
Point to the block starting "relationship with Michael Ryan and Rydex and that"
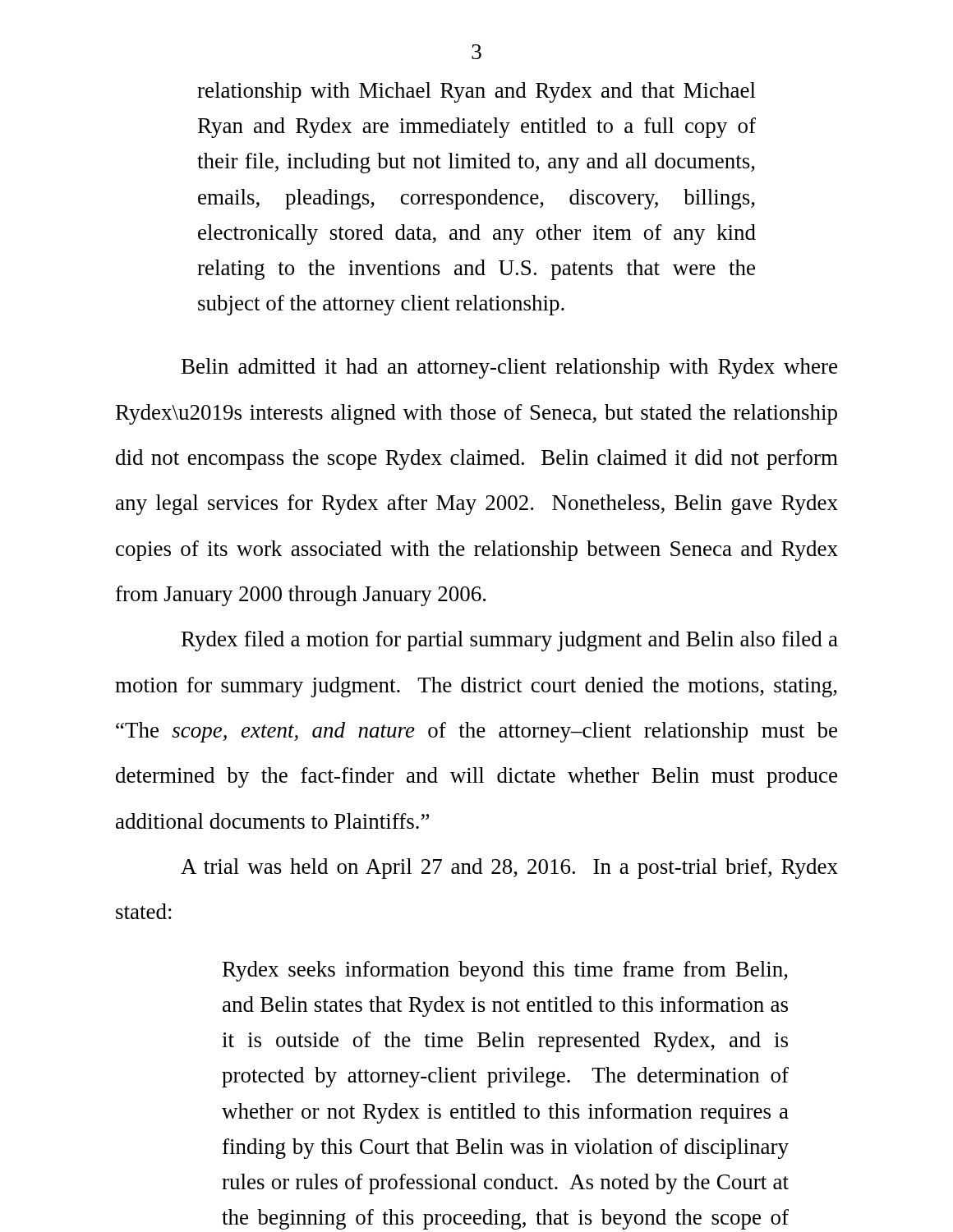pyautogui.click(x=476, y=197)
